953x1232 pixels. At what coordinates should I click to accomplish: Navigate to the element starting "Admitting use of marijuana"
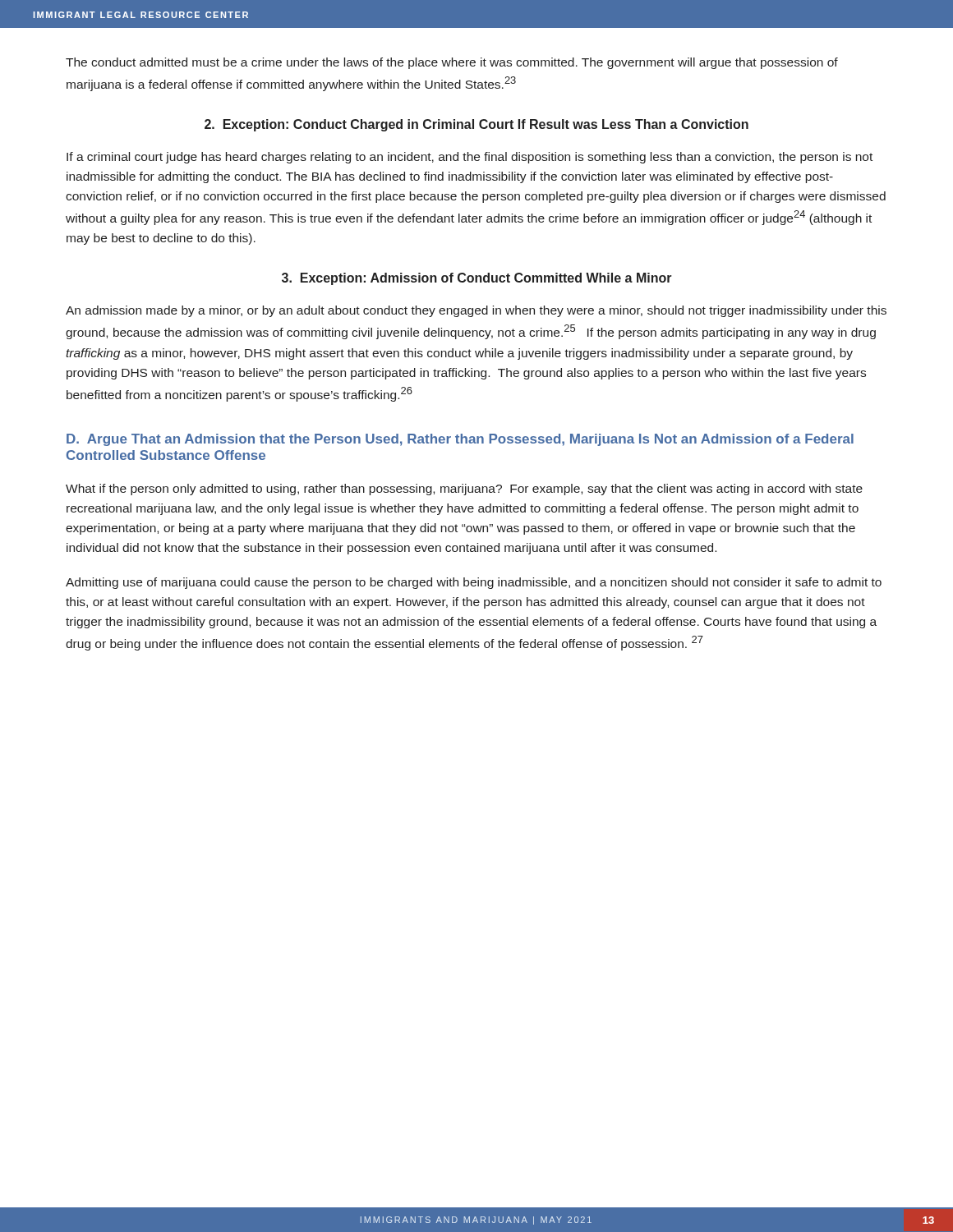[x=474, y=613]
